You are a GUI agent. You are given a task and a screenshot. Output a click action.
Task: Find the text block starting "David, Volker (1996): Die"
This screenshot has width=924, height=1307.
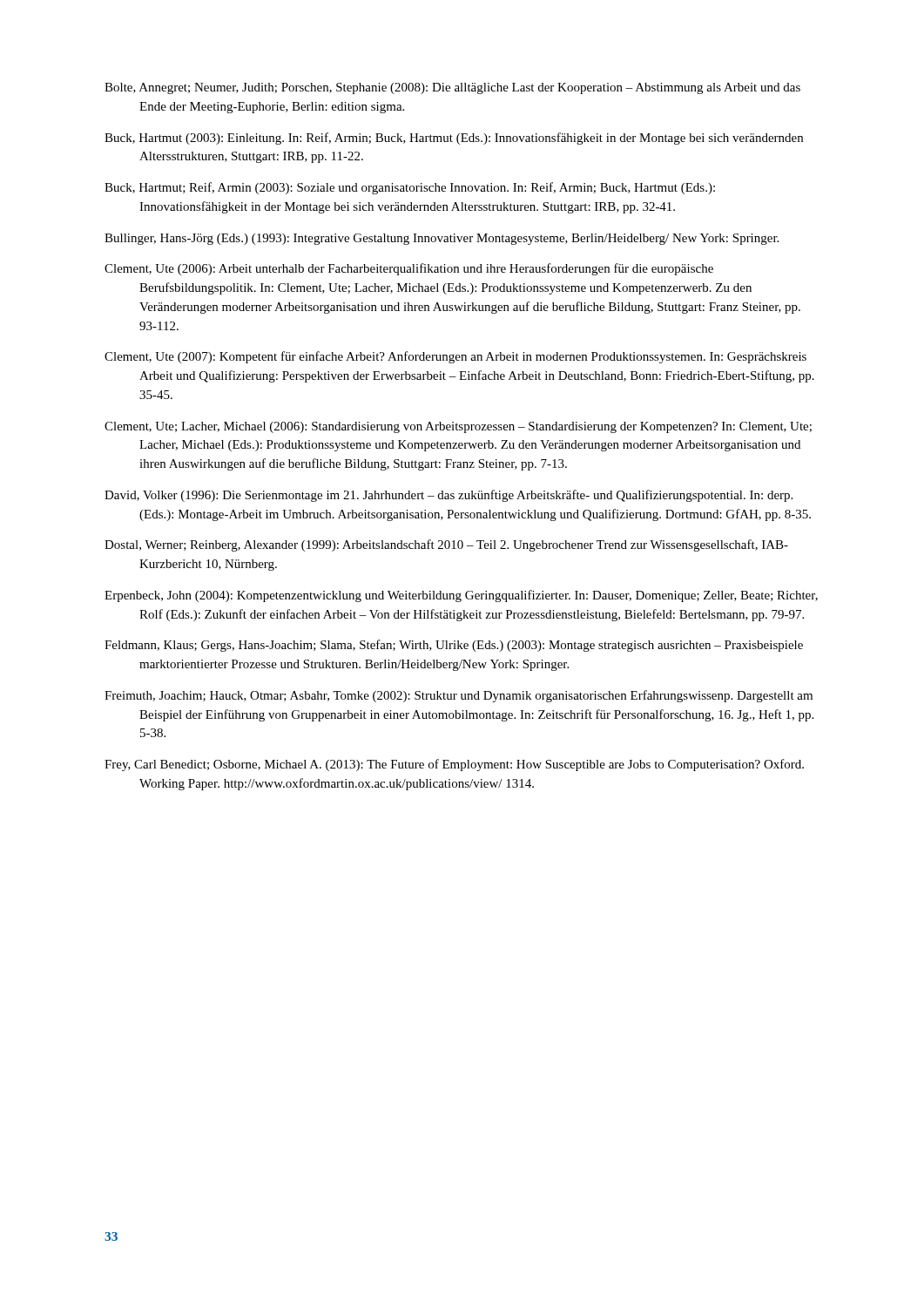pyautogui.click(x=458, y=504)
